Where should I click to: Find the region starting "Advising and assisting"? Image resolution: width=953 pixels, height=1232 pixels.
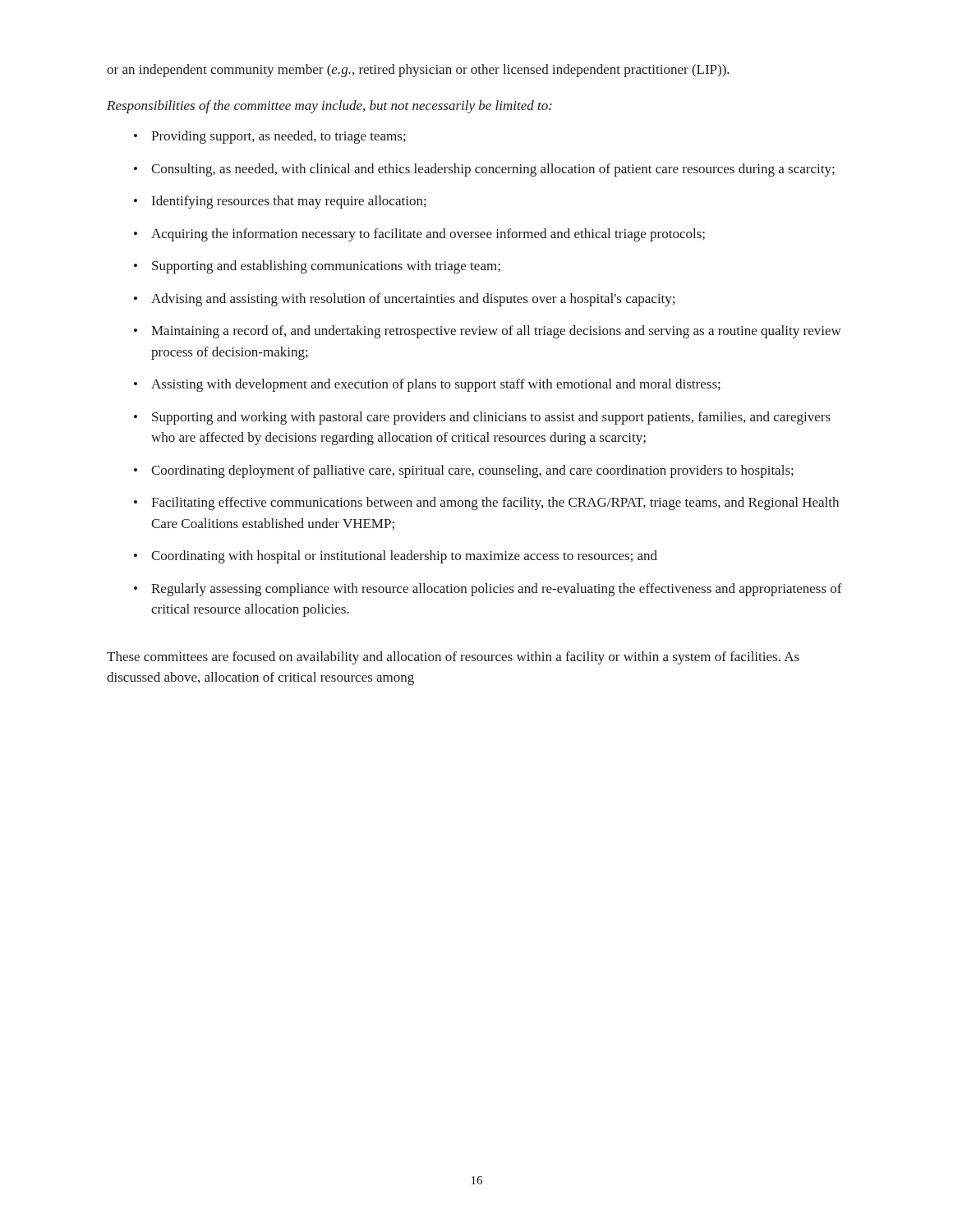pos(413,298)
